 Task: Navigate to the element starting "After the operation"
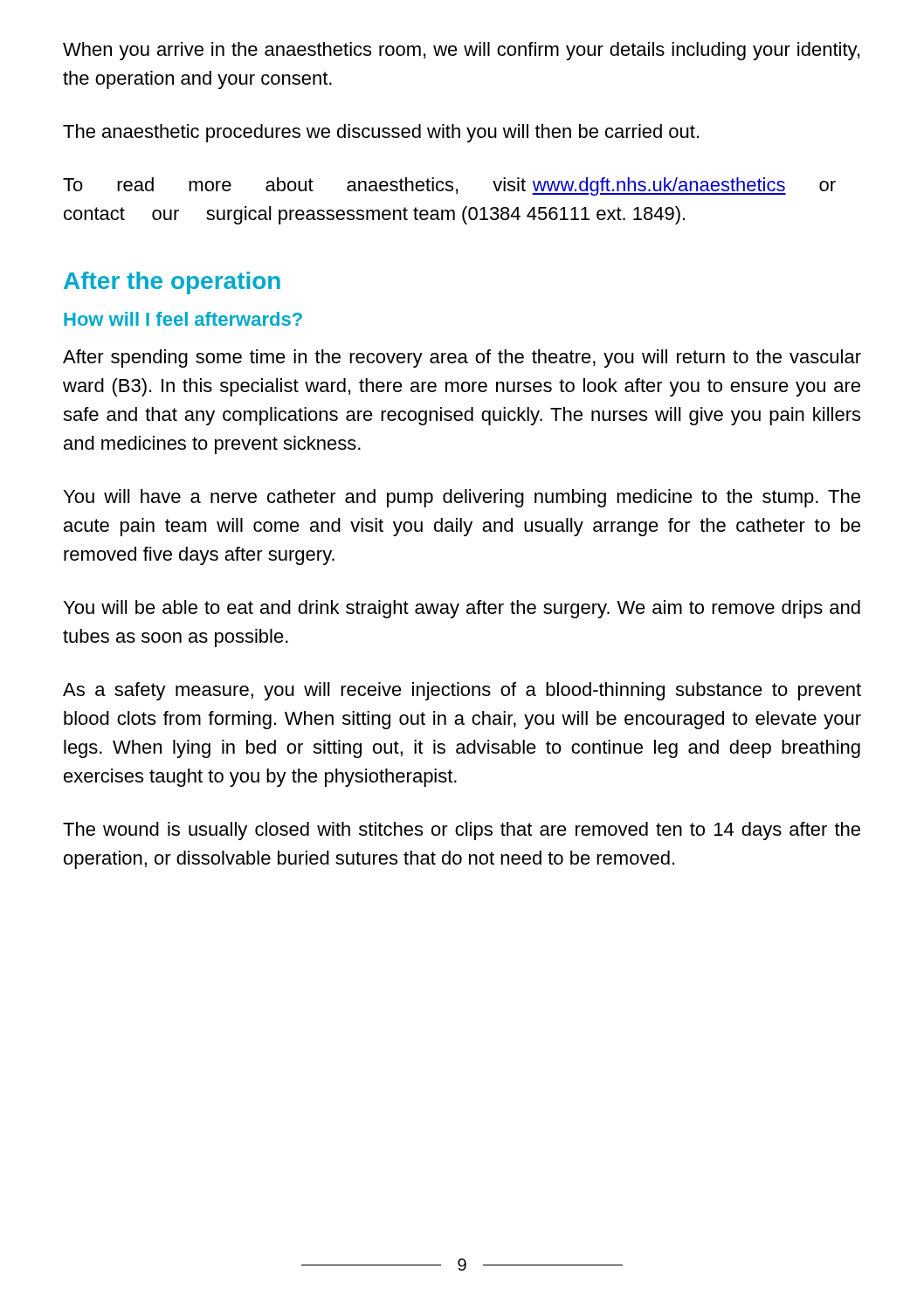(x=172, y=283)
